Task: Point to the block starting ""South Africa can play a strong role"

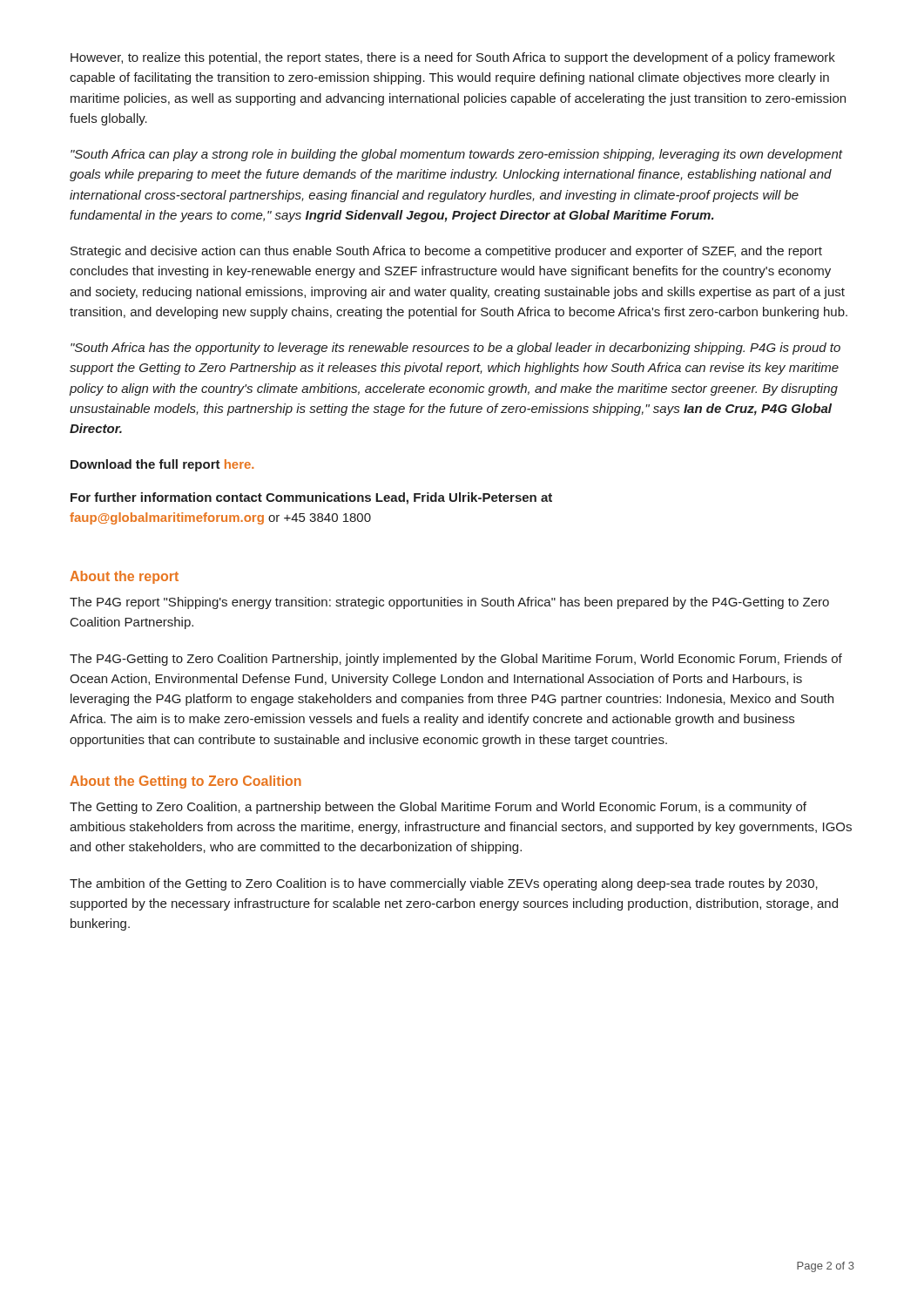Action: pyautogui.click(x=456, y=184)
